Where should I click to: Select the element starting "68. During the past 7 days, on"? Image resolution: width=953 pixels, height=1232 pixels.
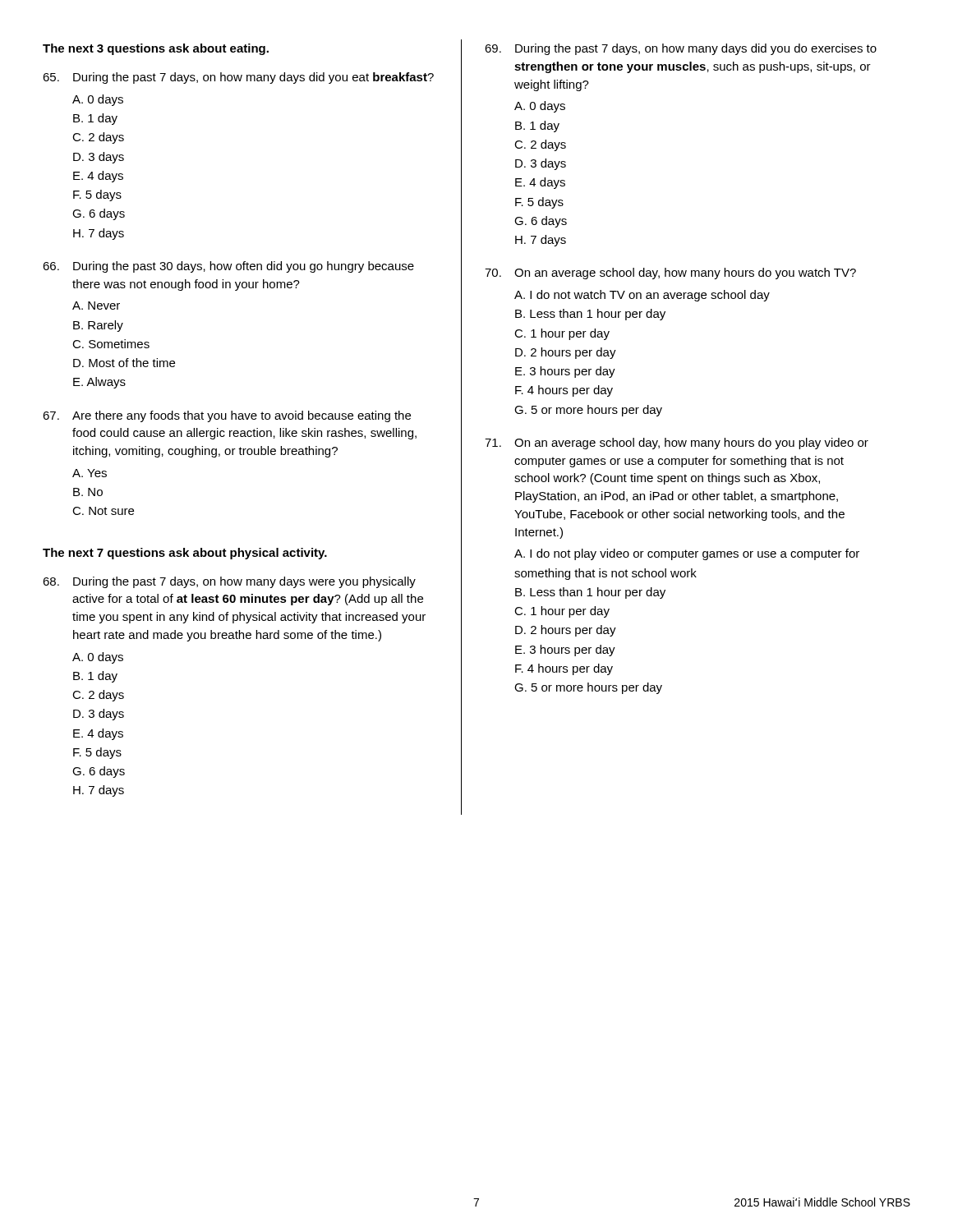click(x=229, y=582)
